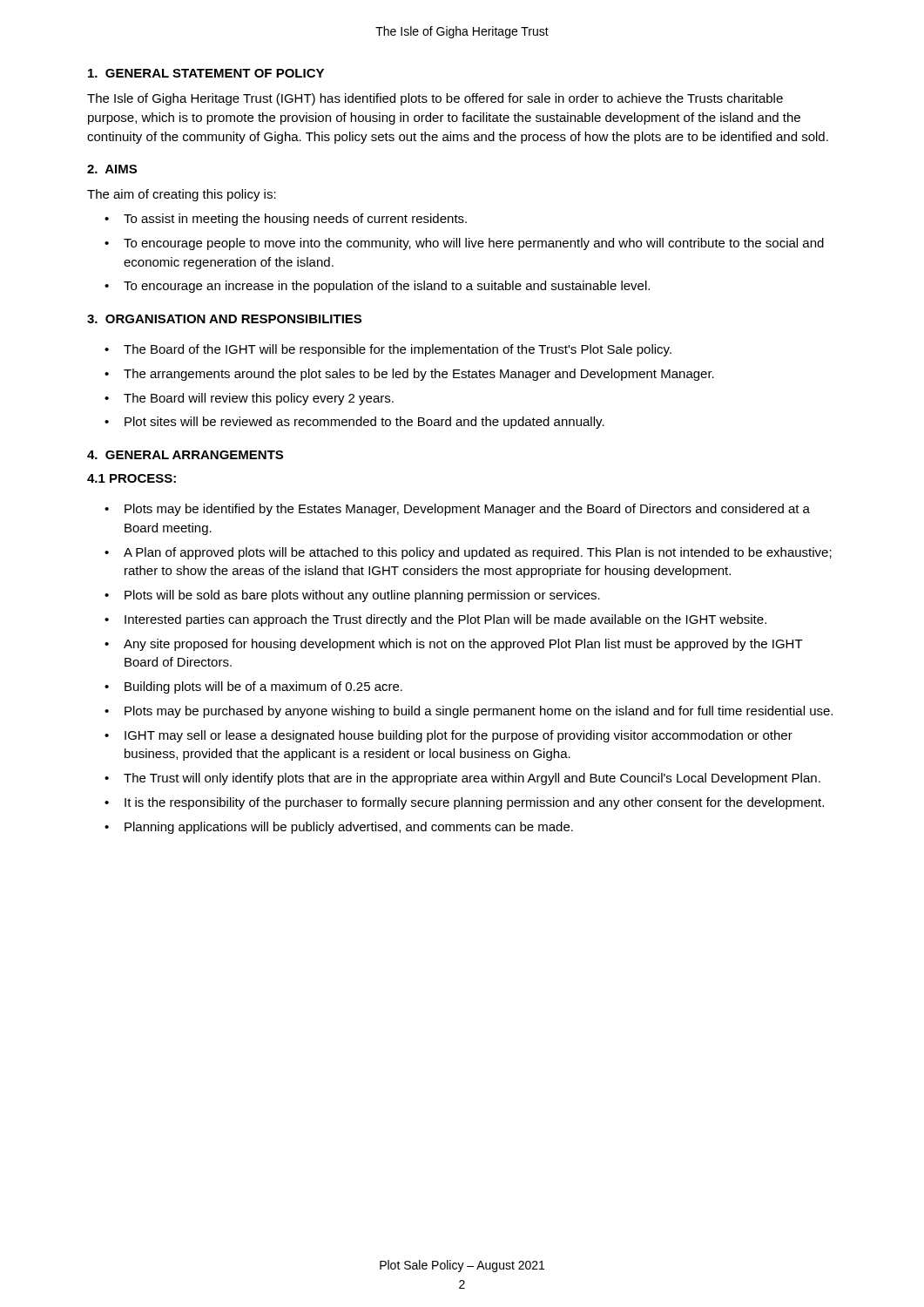Click on the element starting "• The Board of the"

470,349
